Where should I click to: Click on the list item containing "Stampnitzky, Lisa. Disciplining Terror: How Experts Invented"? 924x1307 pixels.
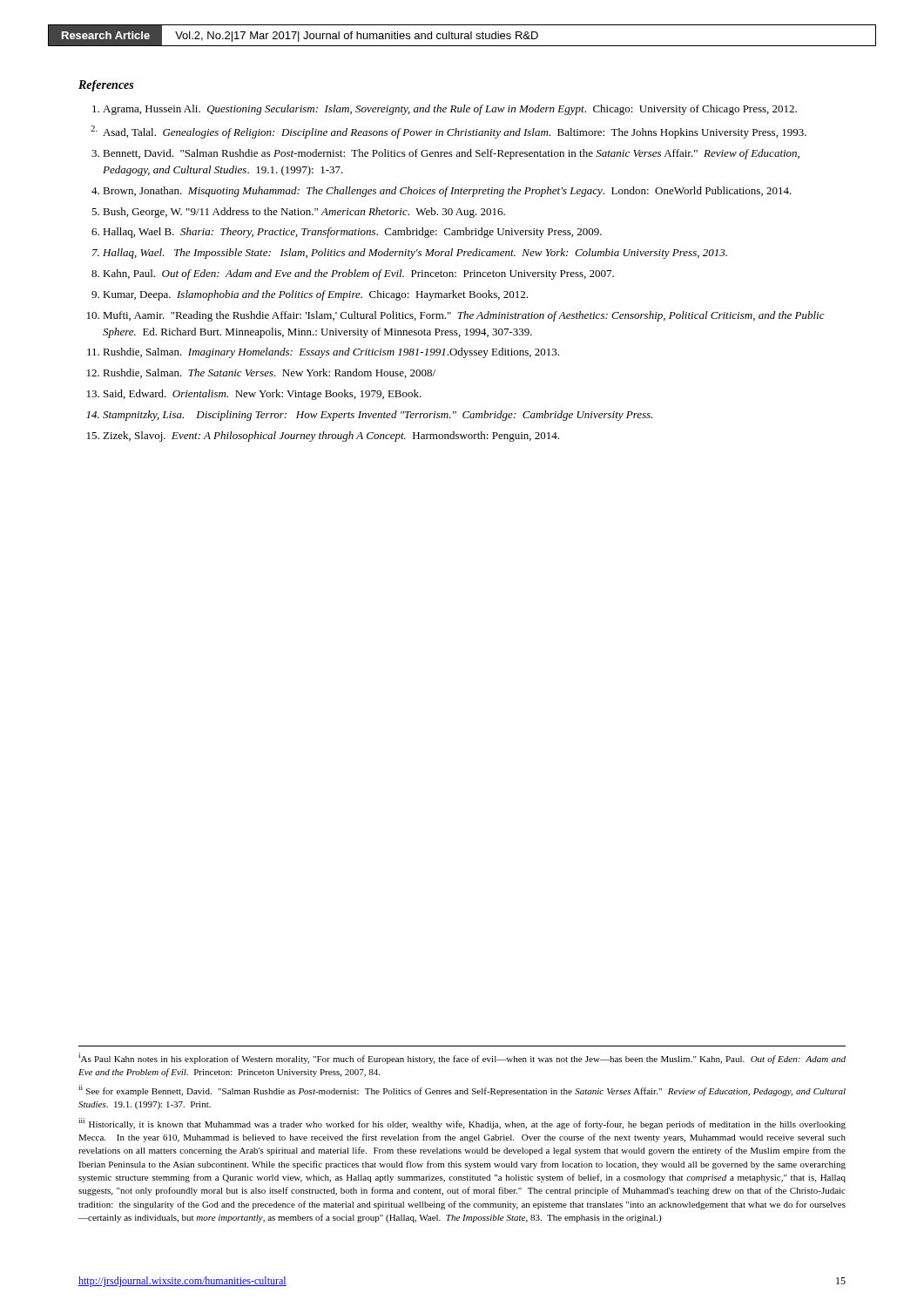click(474, 415)
